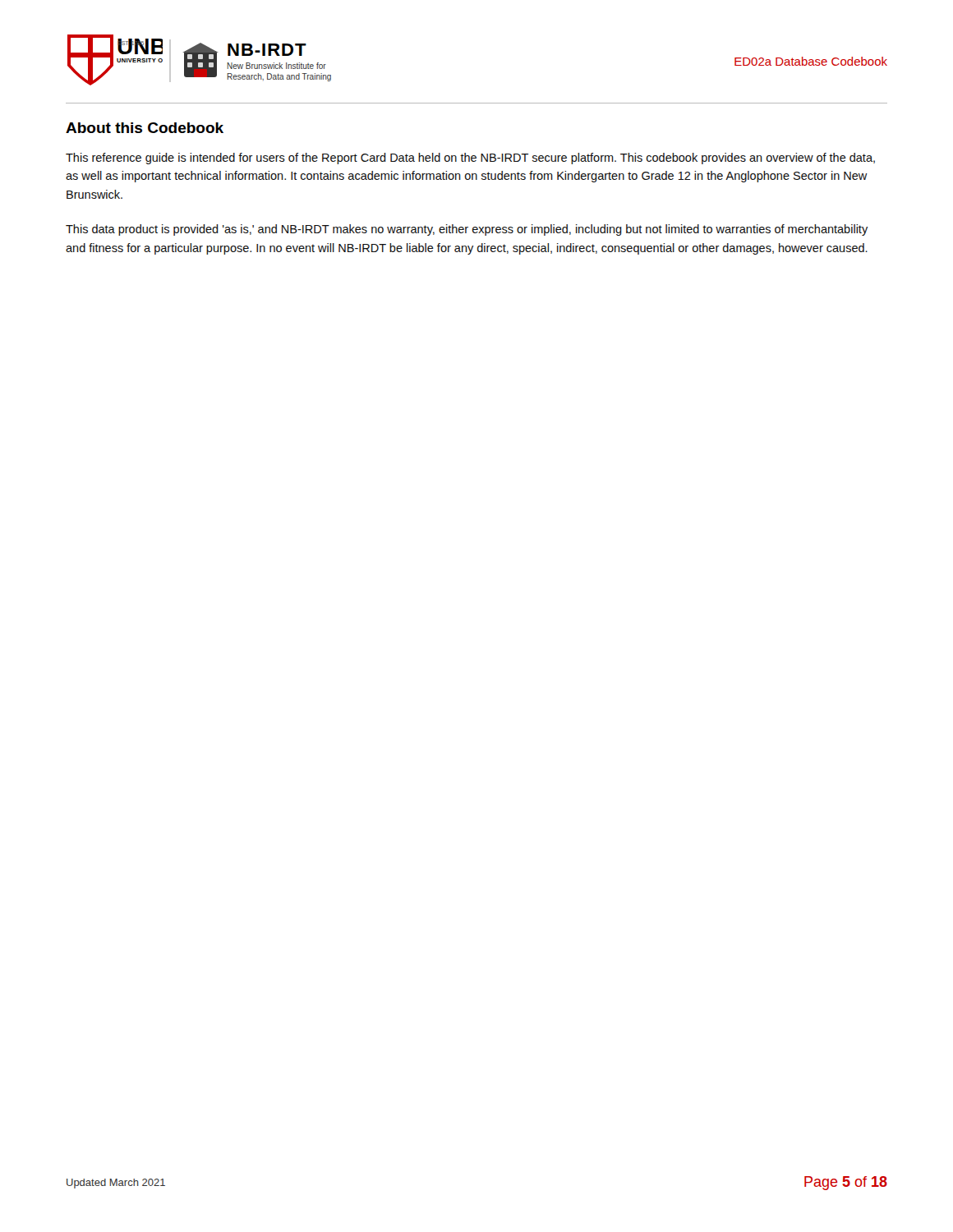Image resolution: width=953 pixels, height=1232 pixels.
Task: Locate the logo
Action: [199, 61]
